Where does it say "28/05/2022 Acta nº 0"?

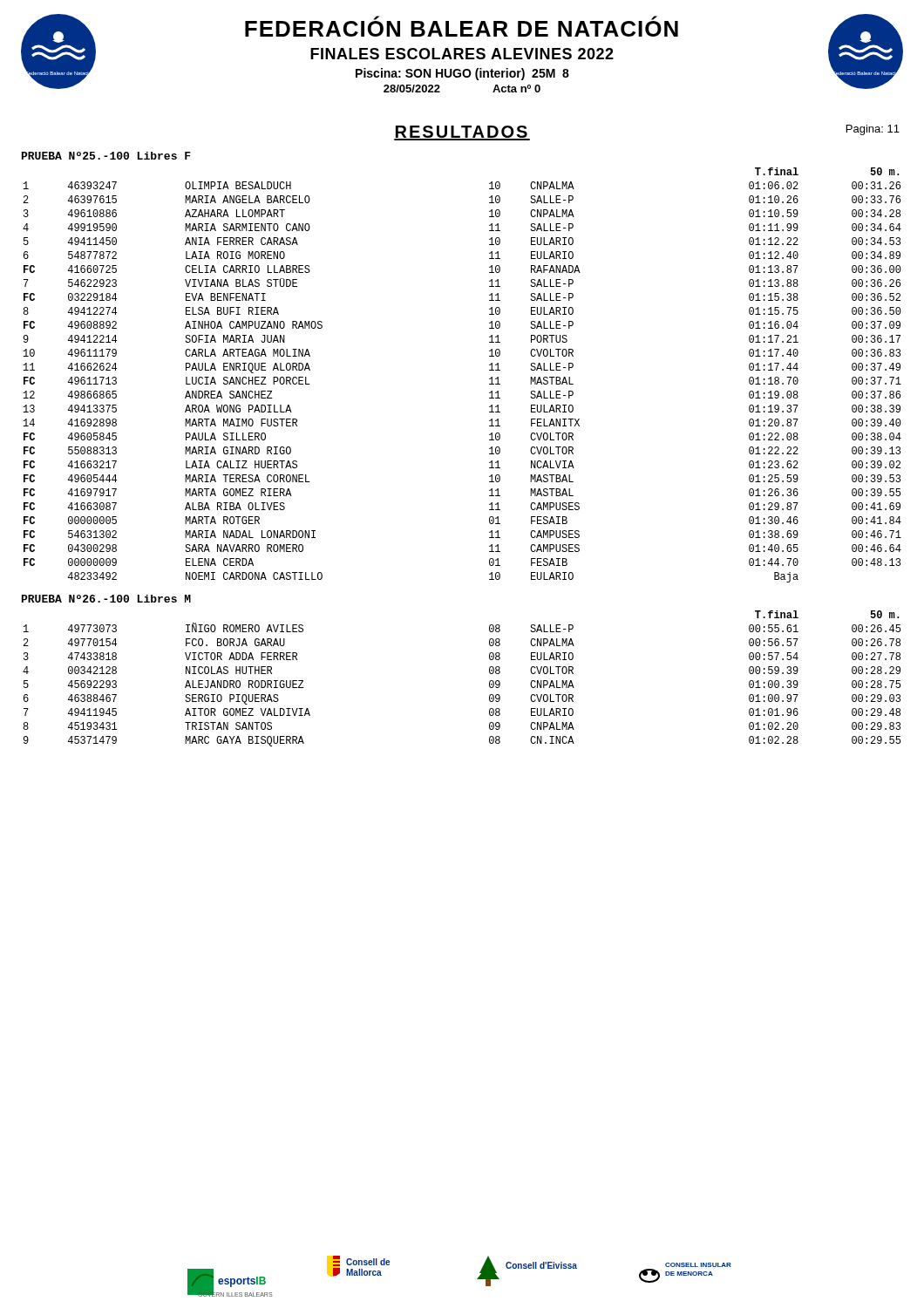point(405,89)
